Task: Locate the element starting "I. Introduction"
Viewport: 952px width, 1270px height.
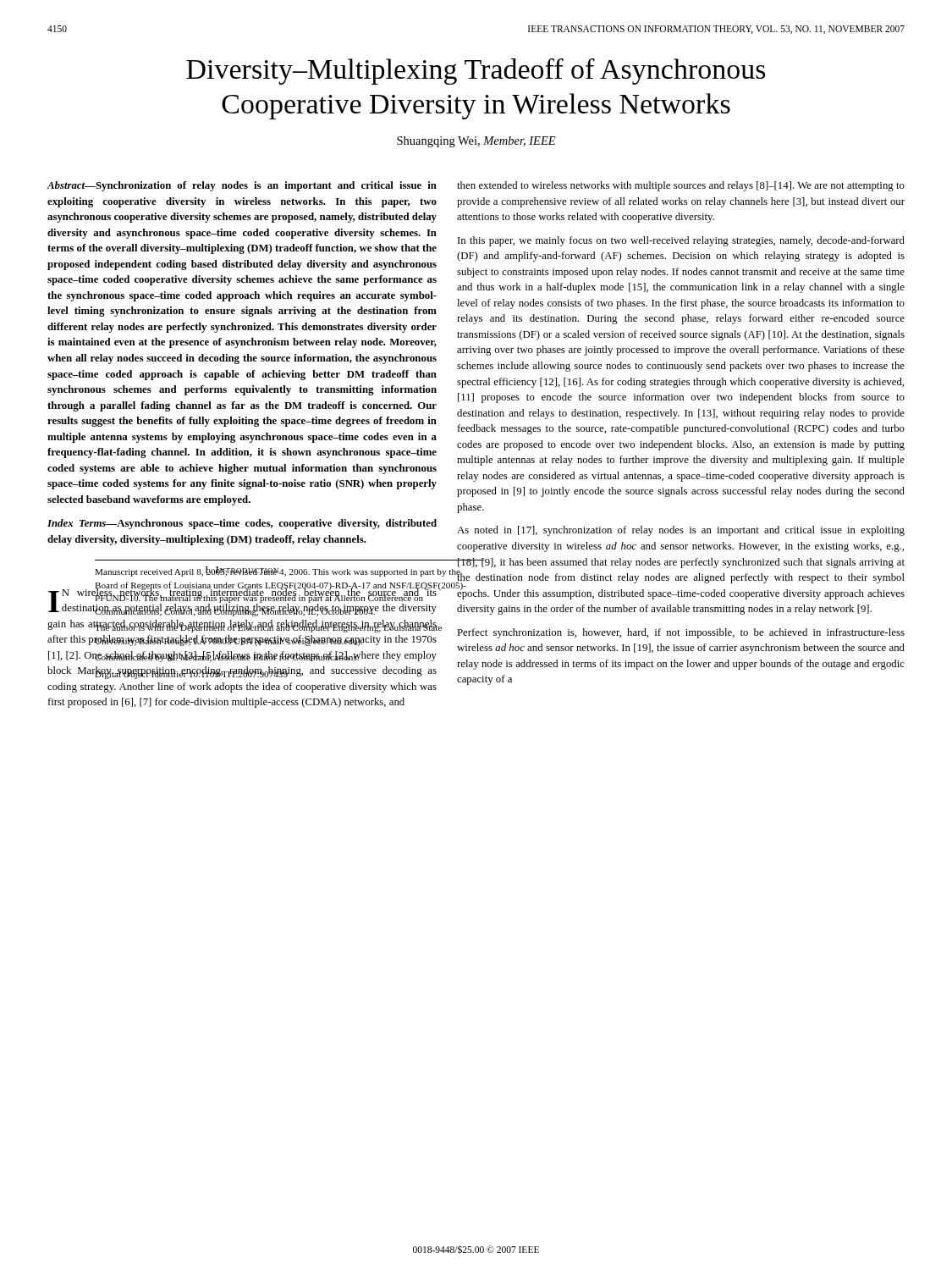Action: pos(242,569)
